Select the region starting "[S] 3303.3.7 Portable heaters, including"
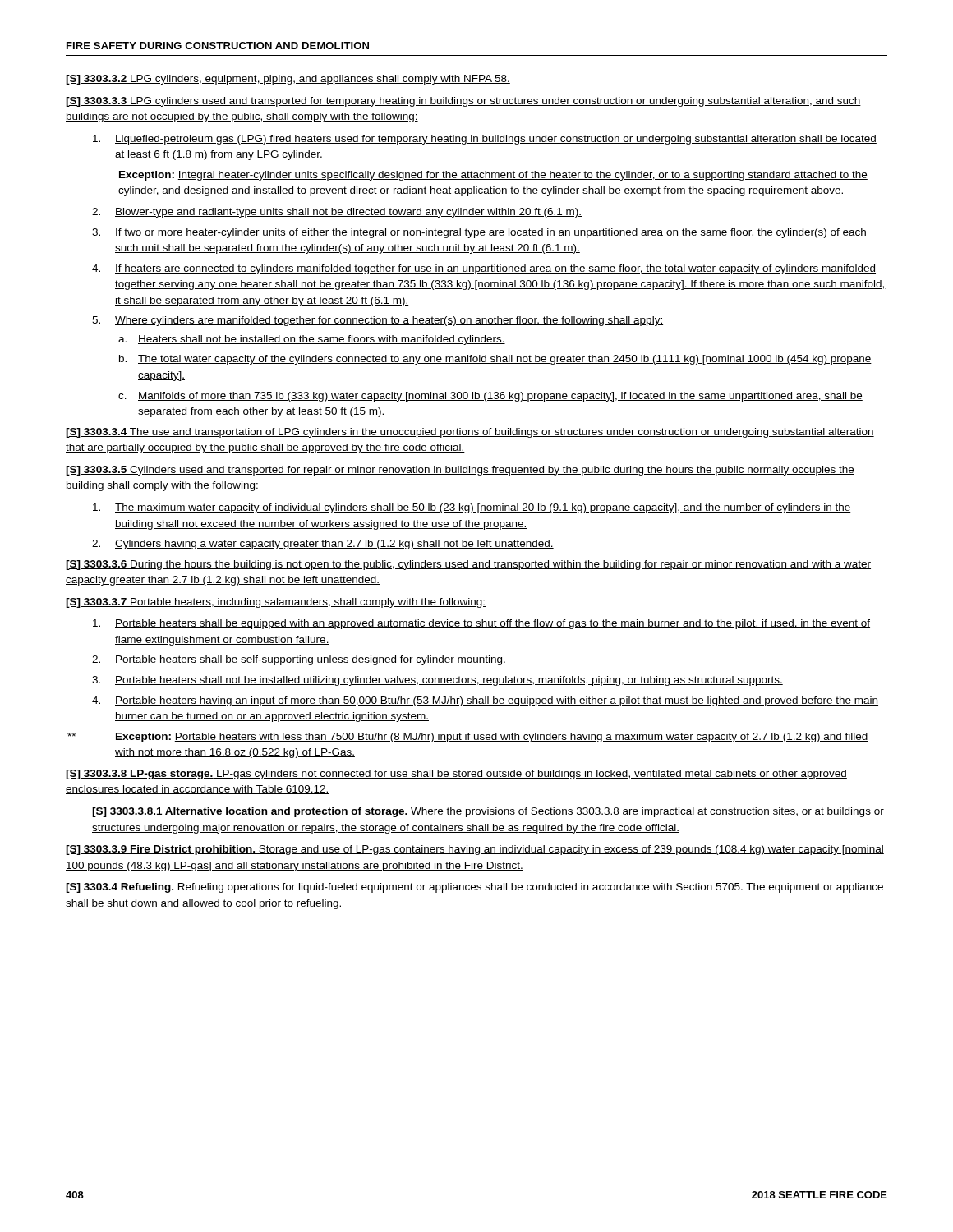The width and height of the screenshot is (953, 1232). coord(276,601)
